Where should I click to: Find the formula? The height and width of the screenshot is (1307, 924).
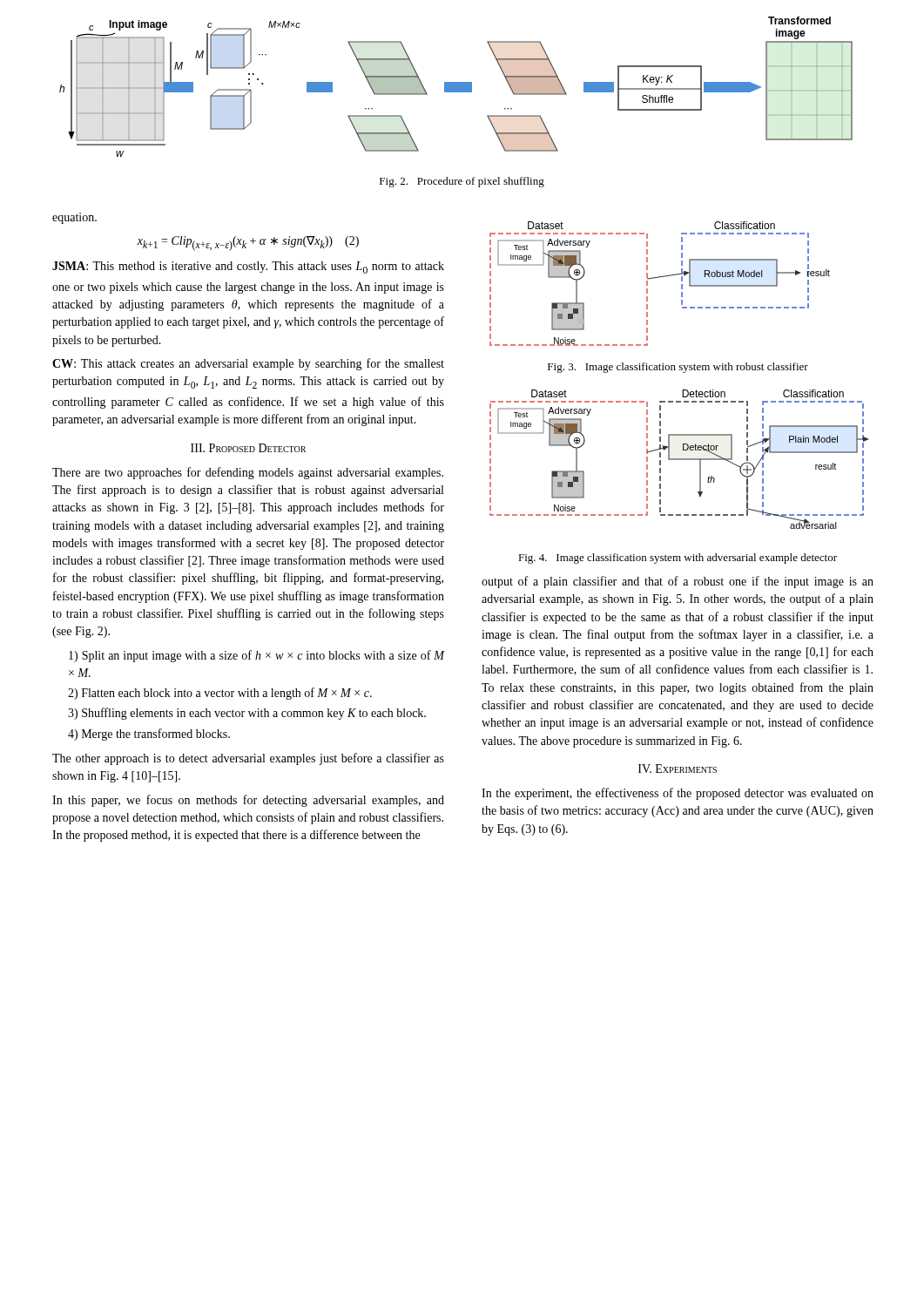(248, 243)
